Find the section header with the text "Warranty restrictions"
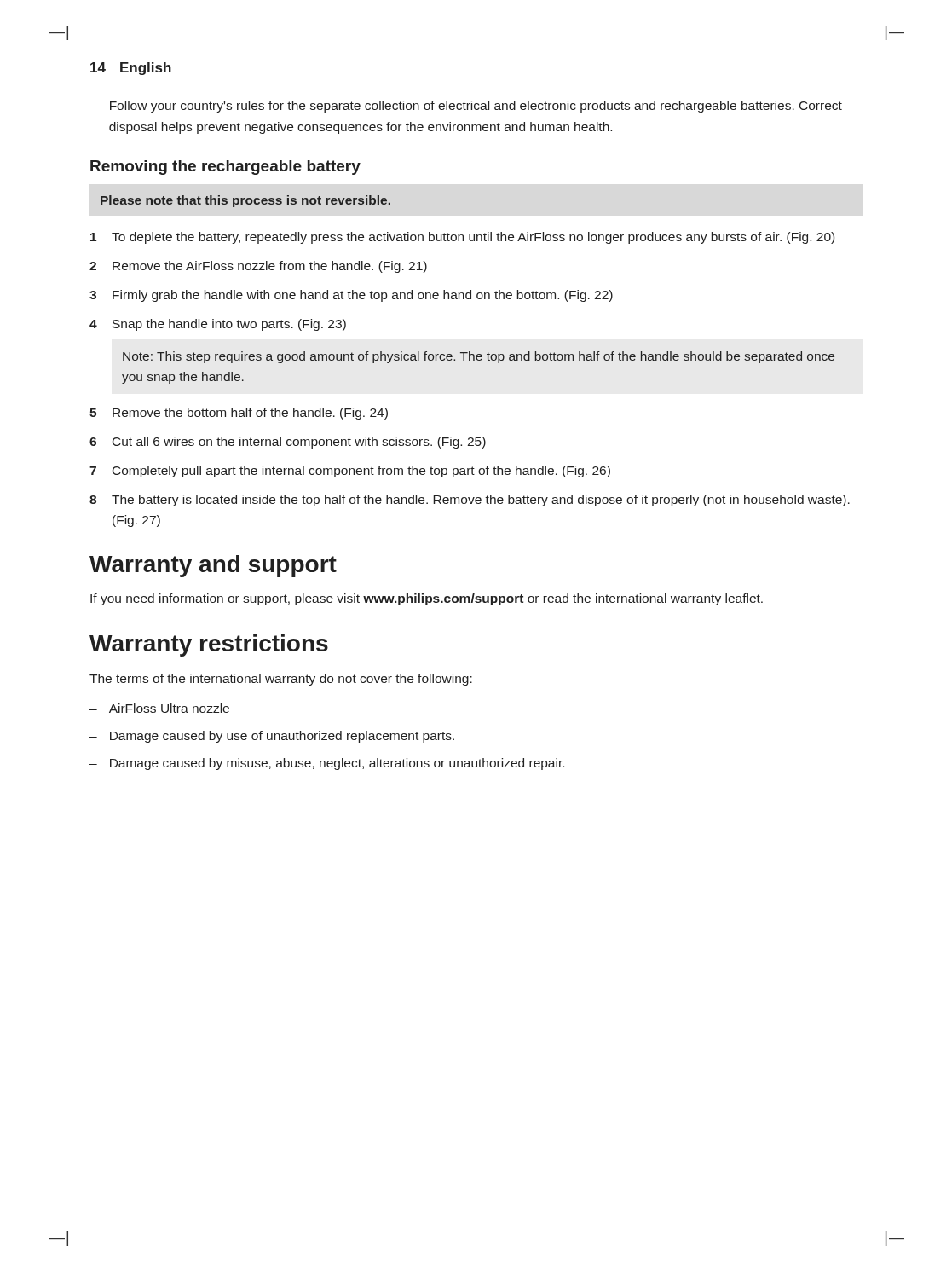The width and height of the screenshot is (952, 1279). (209, 643)
